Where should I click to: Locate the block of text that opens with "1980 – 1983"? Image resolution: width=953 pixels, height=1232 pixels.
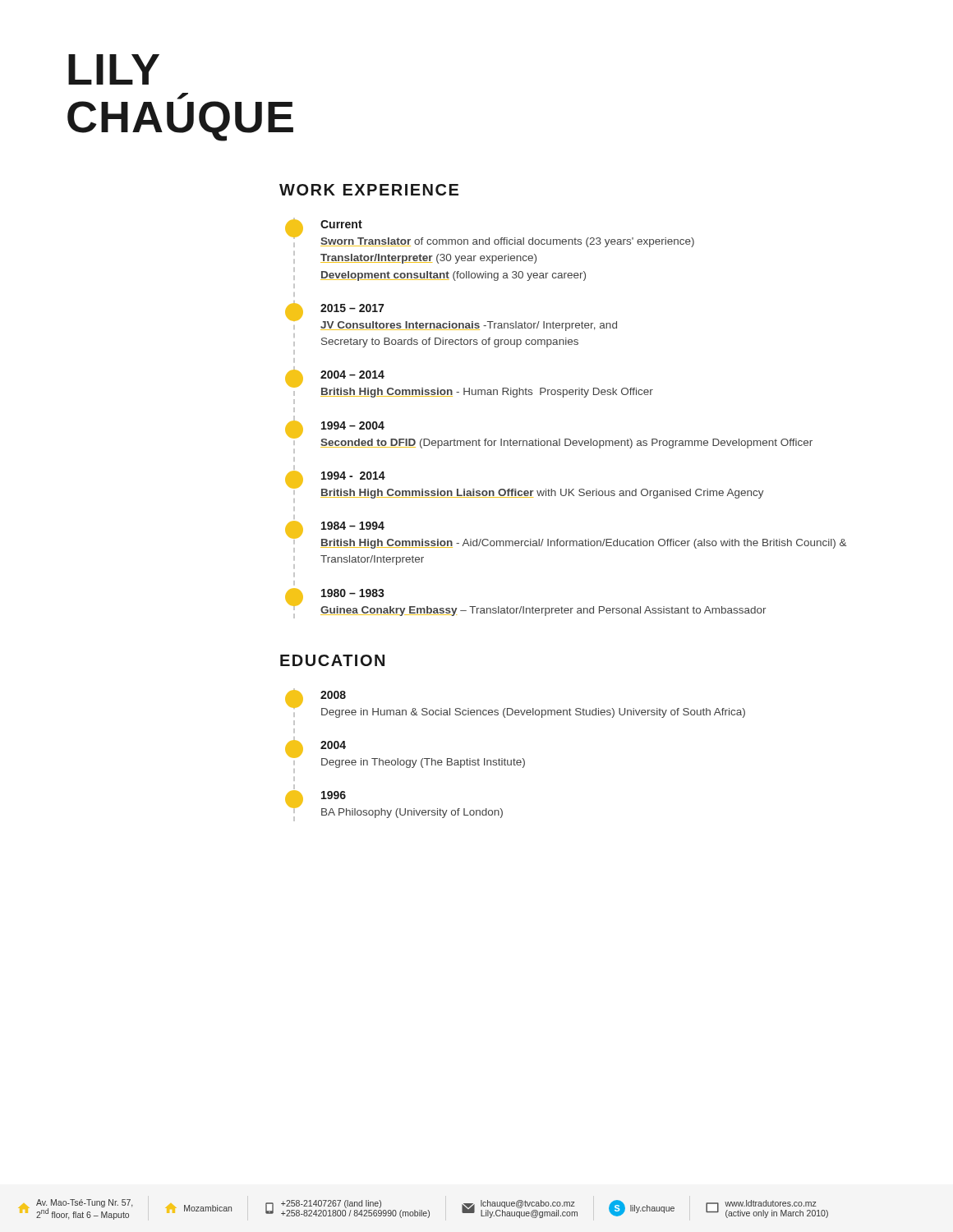(612, 602)
